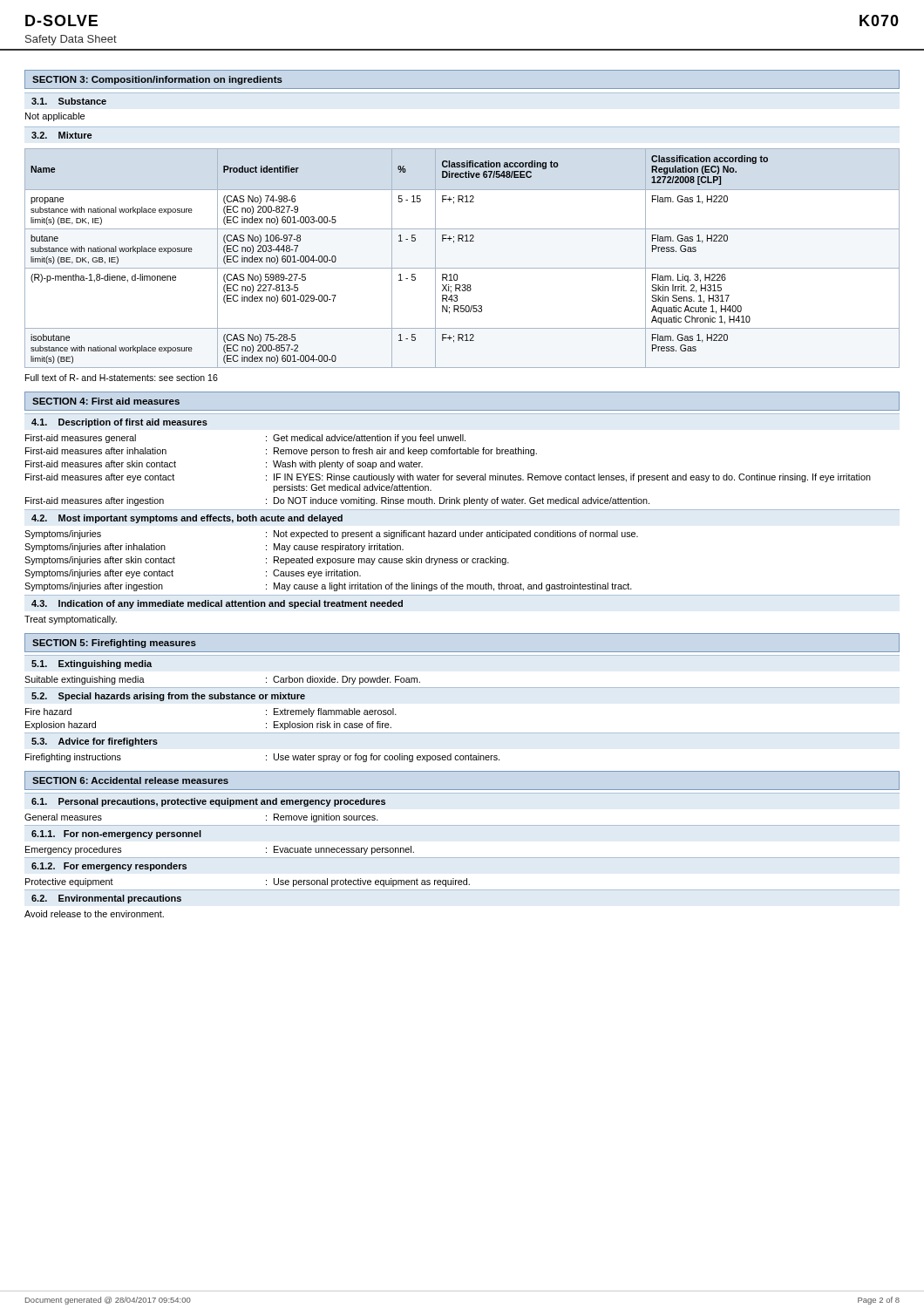Screen dimensions: 1308x924
Task: Find the section header that says "4.3. Indication of any immediate medical"
Action: coord(217,603)
